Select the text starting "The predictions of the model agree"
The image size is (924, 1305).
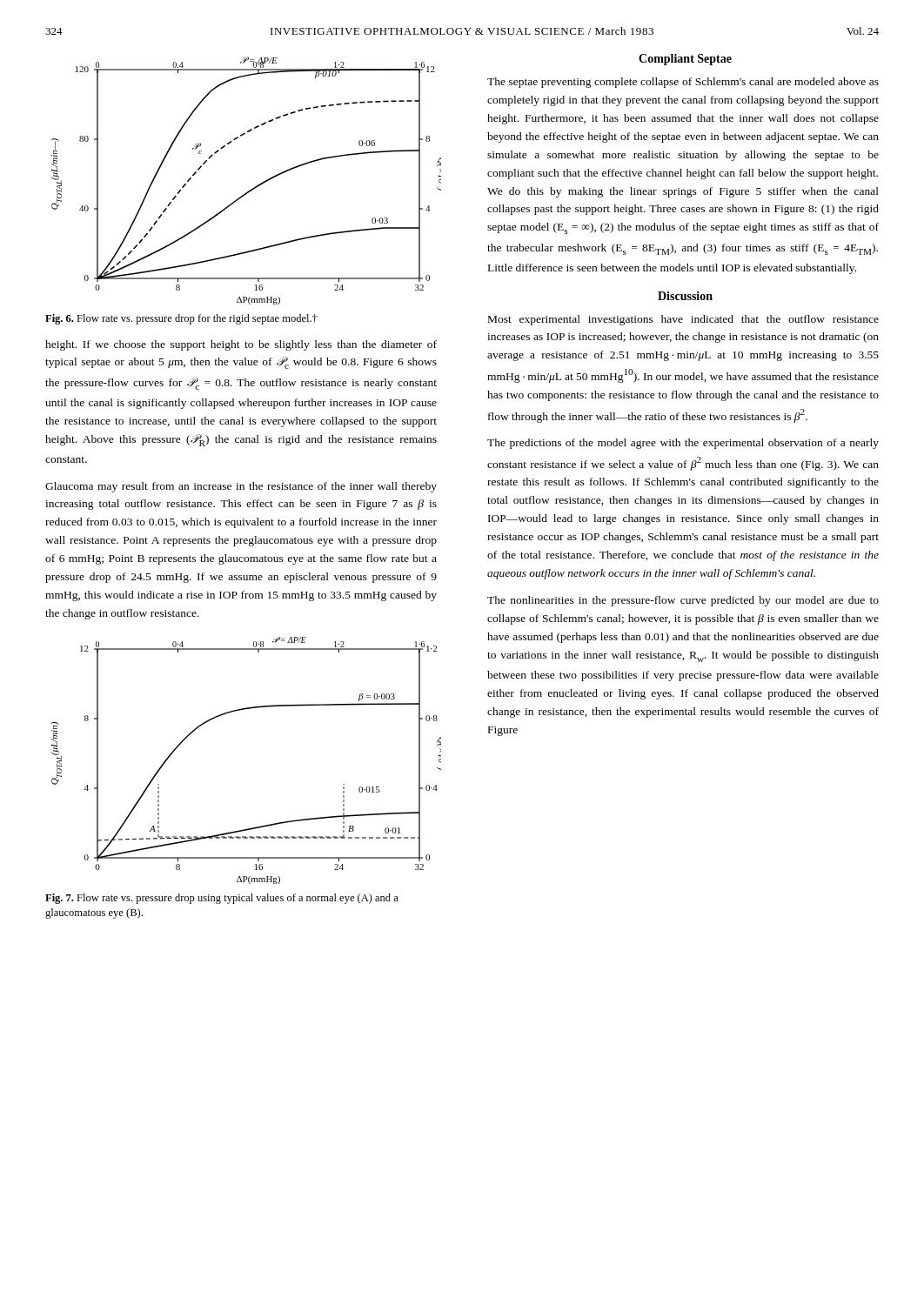click(x=683, y=508)
